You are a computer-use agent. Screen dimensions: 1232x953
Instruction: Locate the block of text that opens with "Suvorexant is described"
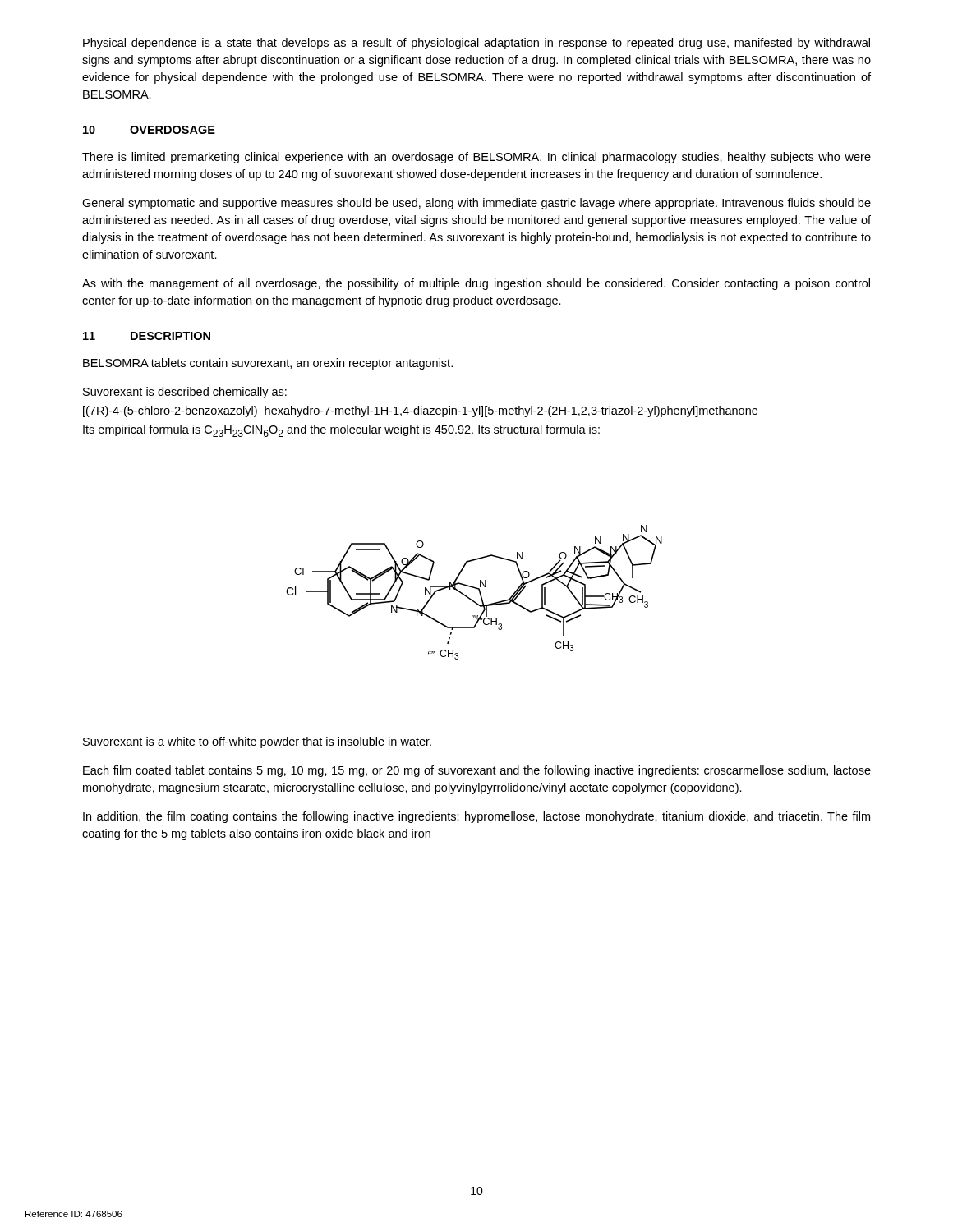point(476,413)
